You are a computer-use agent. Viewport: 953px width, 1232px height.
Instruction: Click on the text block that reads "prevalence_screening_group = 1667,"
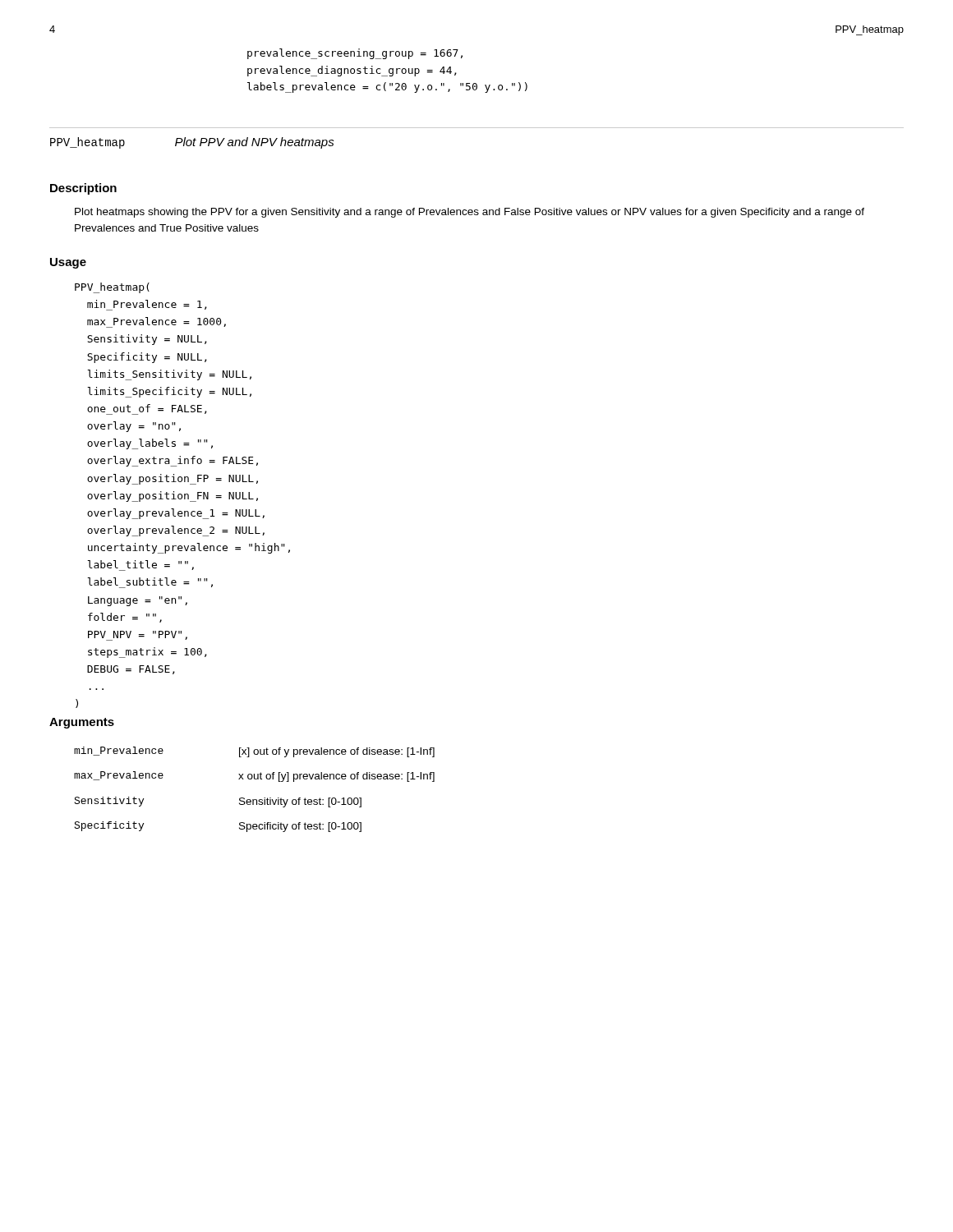coord(388,70)
